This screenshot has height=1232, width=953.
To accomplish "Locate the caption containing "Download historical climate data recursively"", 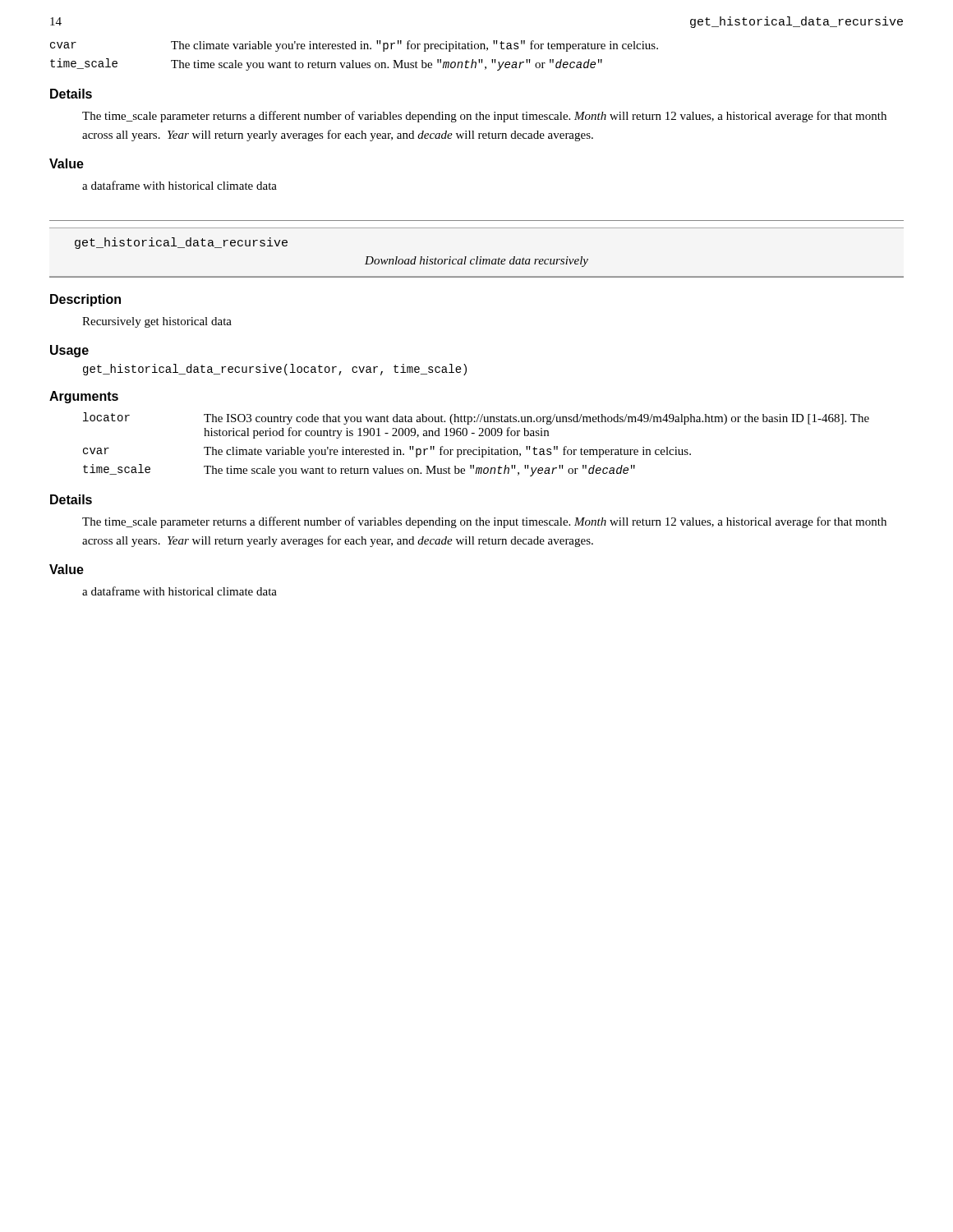I will coord(476,260).
